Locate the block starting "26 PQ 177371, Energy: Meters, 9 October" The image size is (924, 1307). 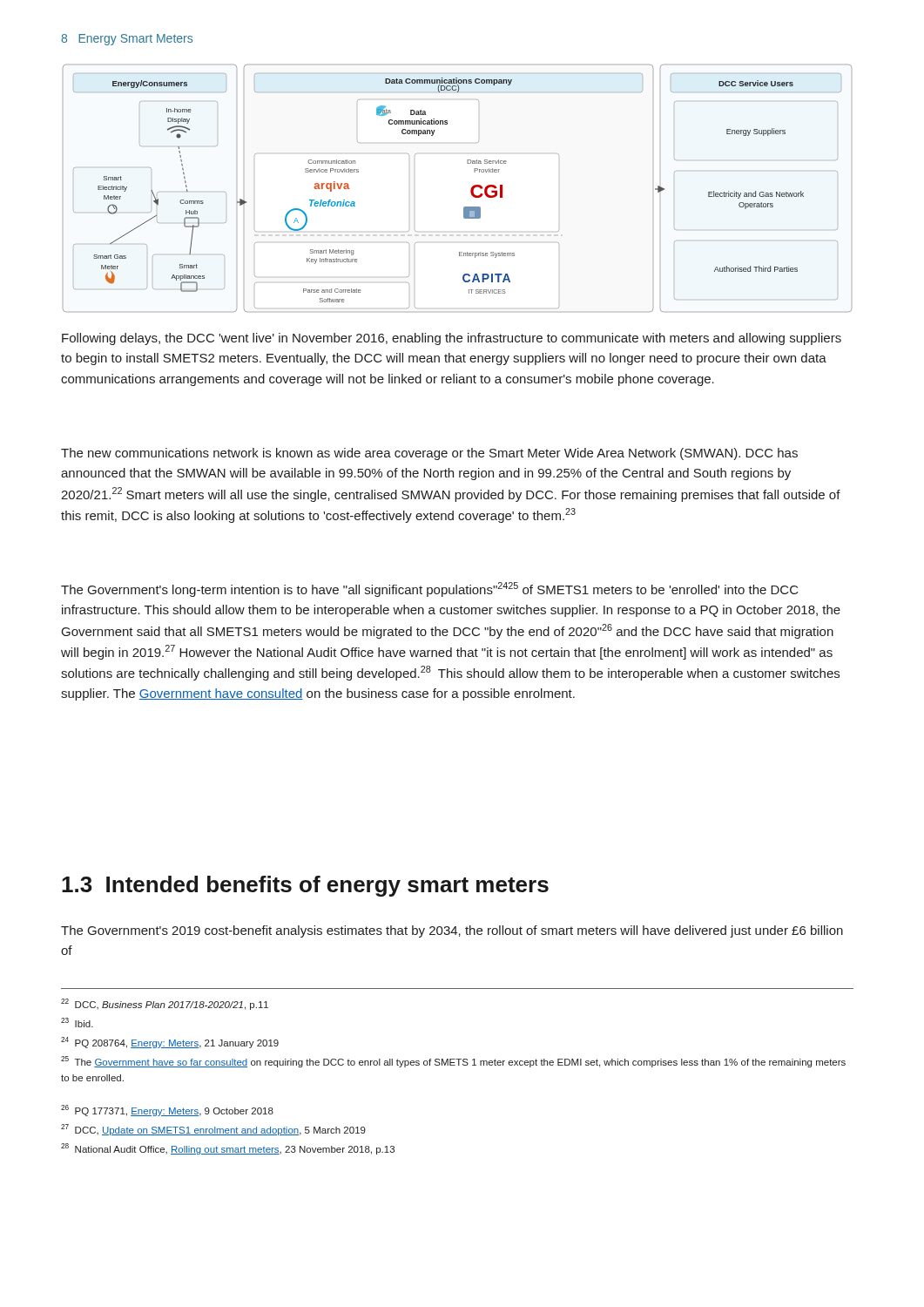pos(167,1110)
